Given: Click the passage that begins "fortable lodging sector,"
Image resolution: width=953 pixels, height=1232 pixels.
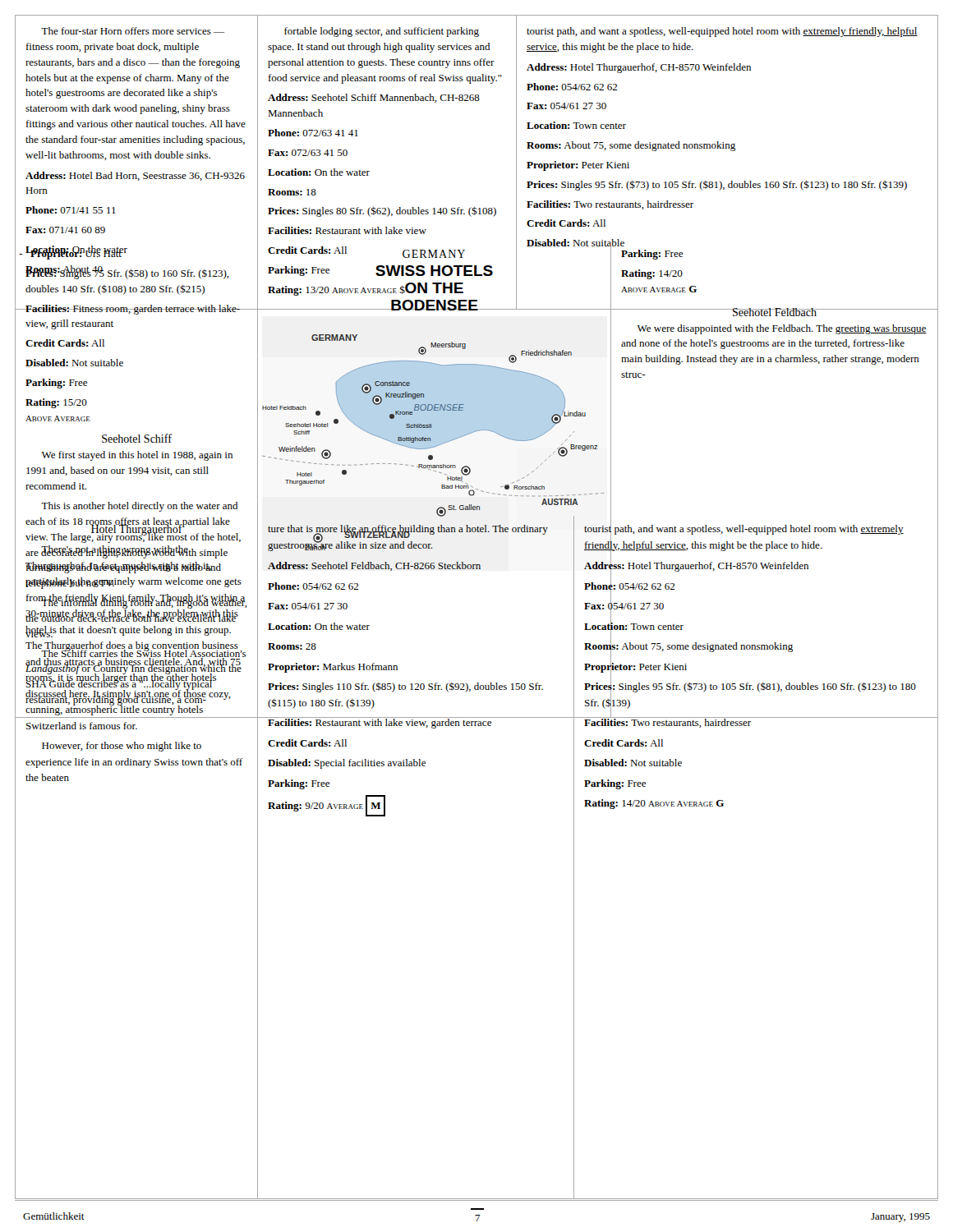Looking at the screenshot, I should point(382,32).
